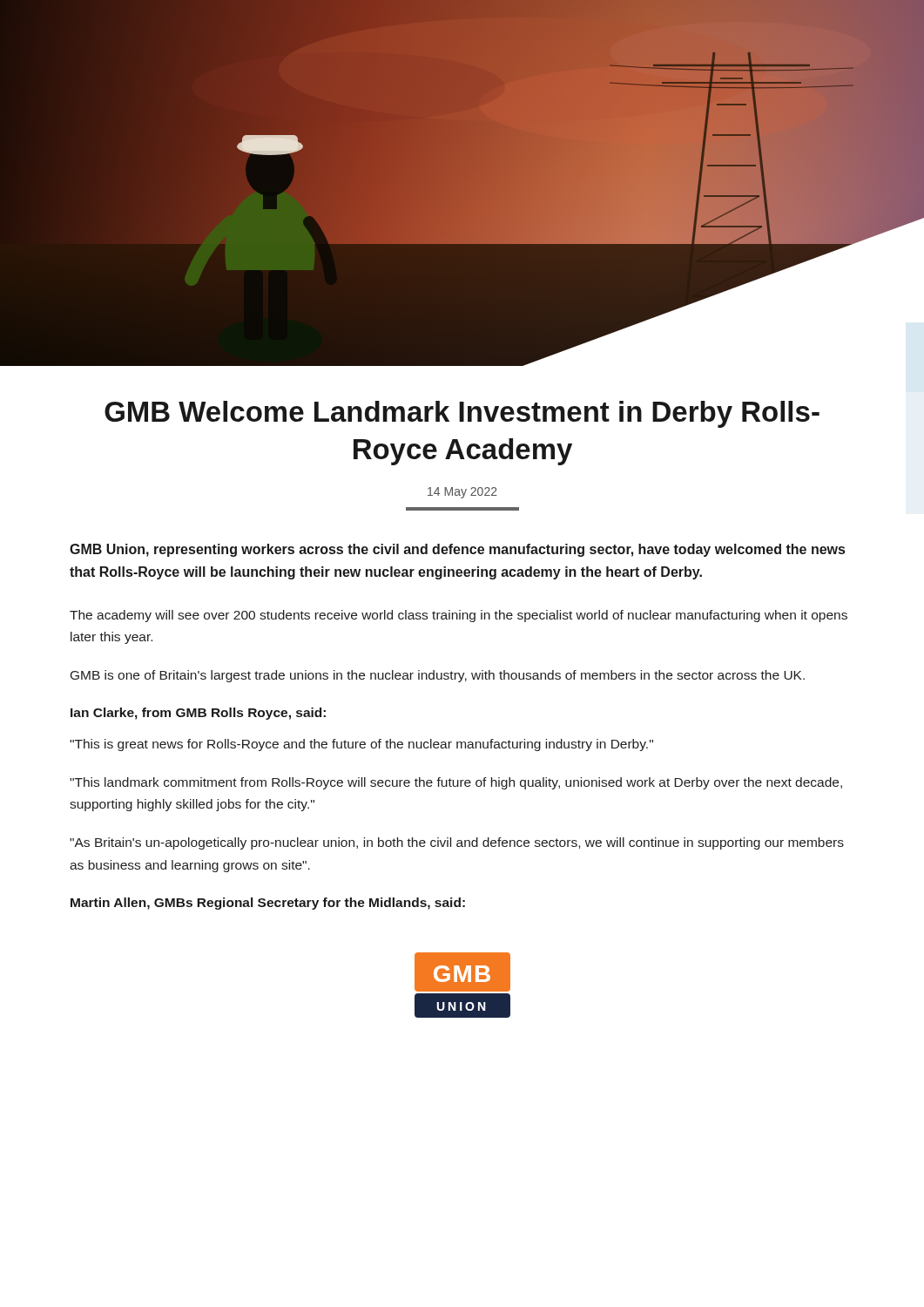Click on the text block with the text "The academy will"

pyautogui.click(x=459, y=626)
